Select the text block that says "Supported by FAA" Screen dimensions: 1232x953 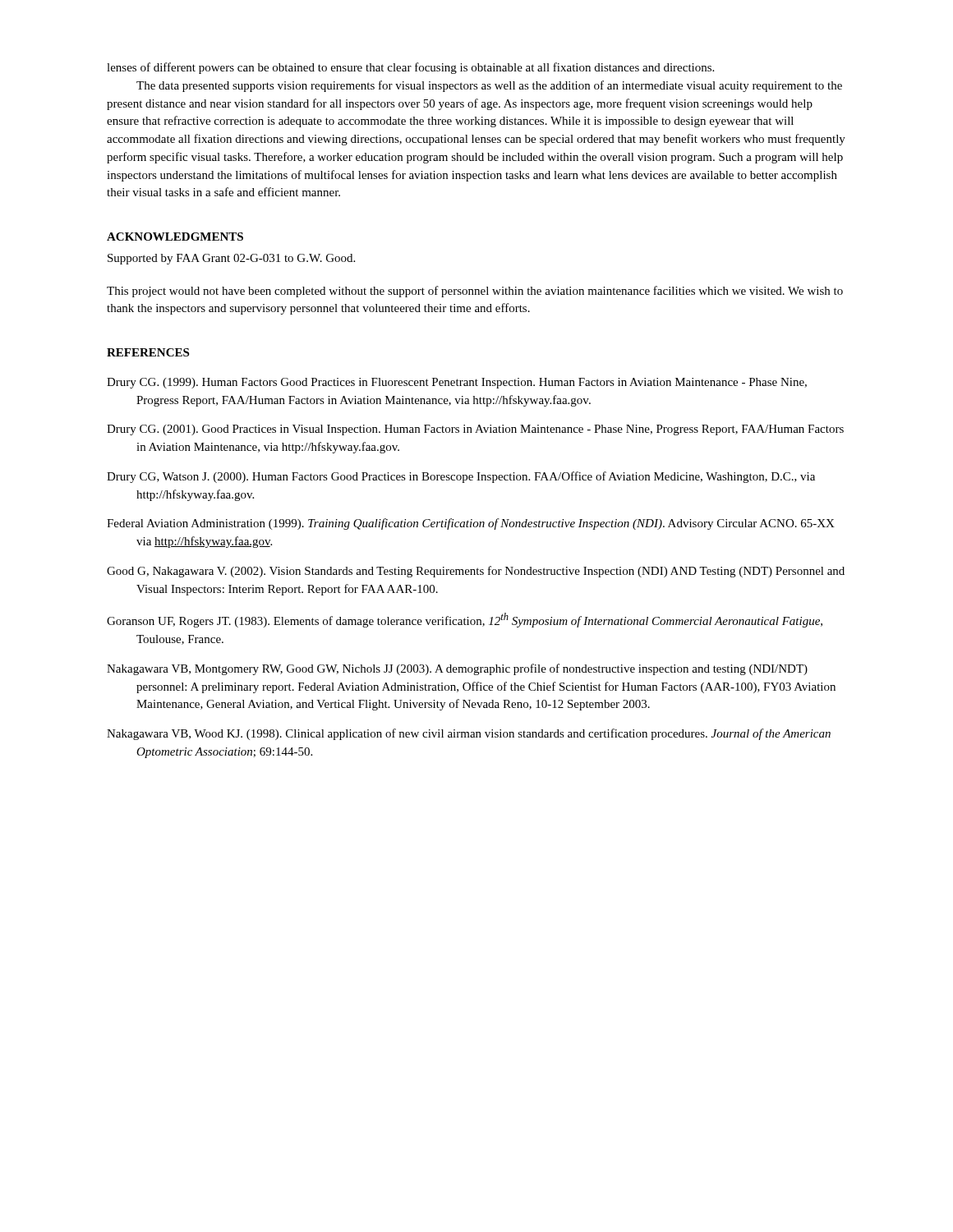pos(231,259)
